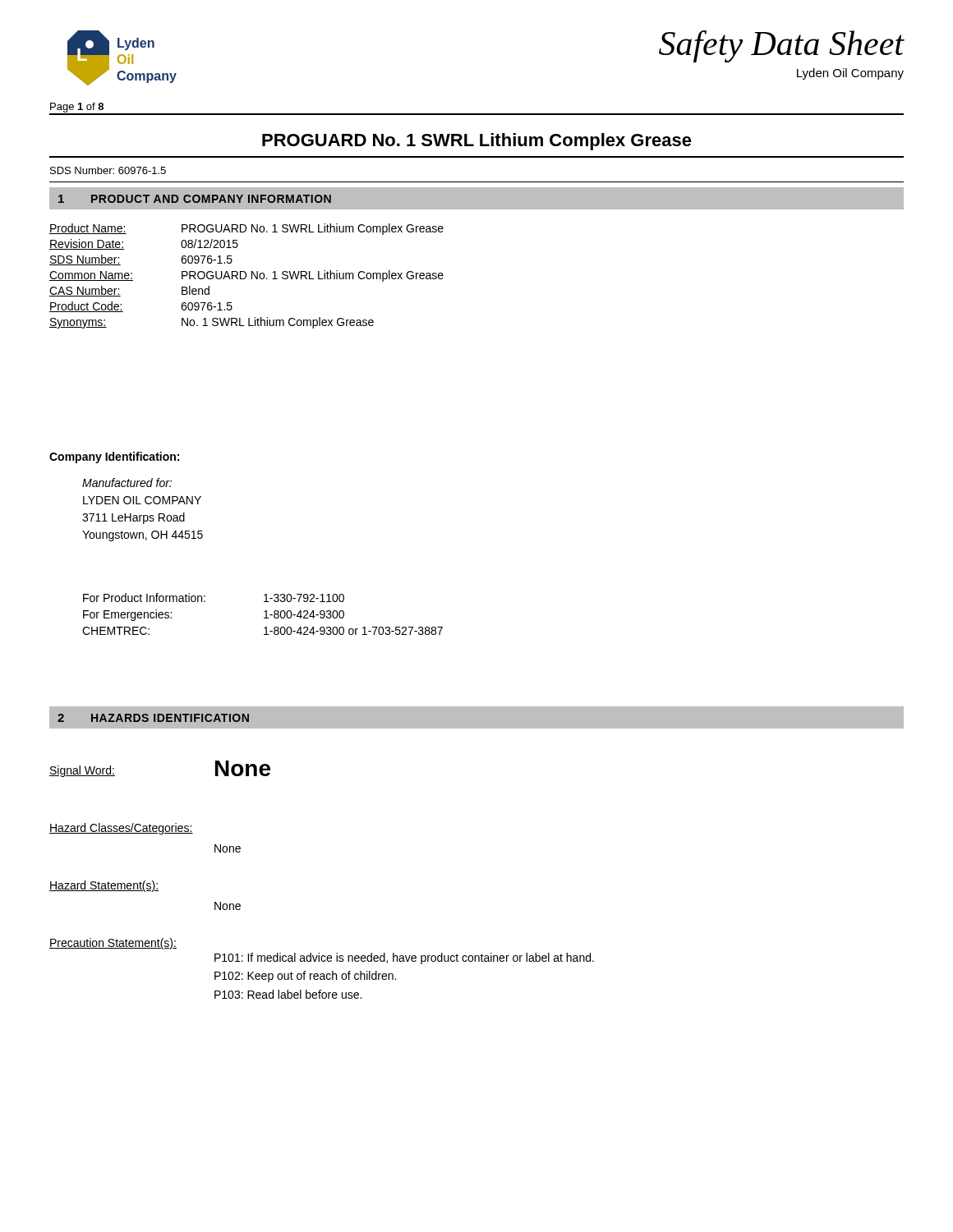This screenshot has height=1232, width=953.
Task: Point to "Safety Data Sheet"
Action: [781, 44]
